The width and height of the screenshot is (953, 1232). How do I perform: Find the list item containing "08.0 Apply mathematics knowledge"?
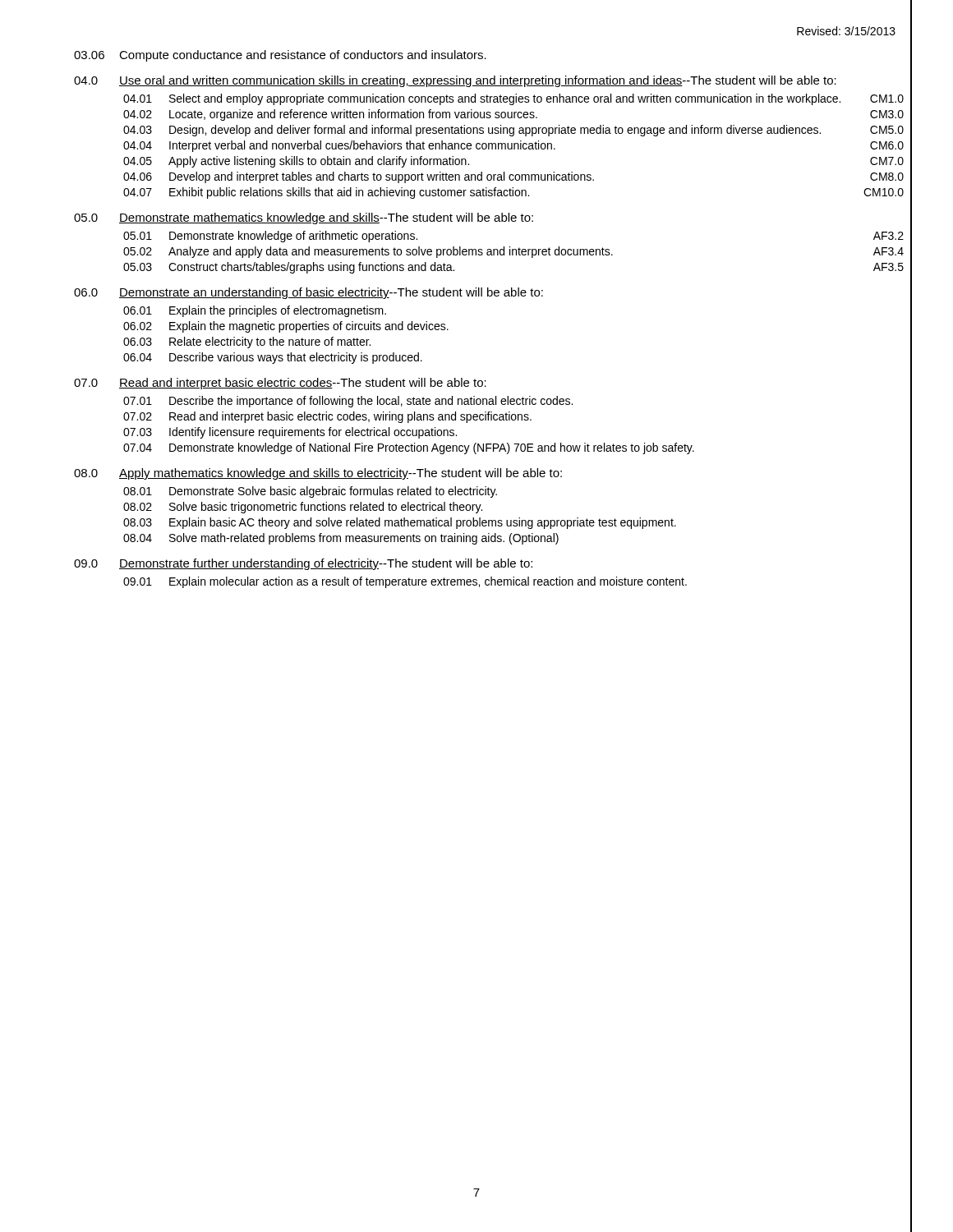coord(489,473)
